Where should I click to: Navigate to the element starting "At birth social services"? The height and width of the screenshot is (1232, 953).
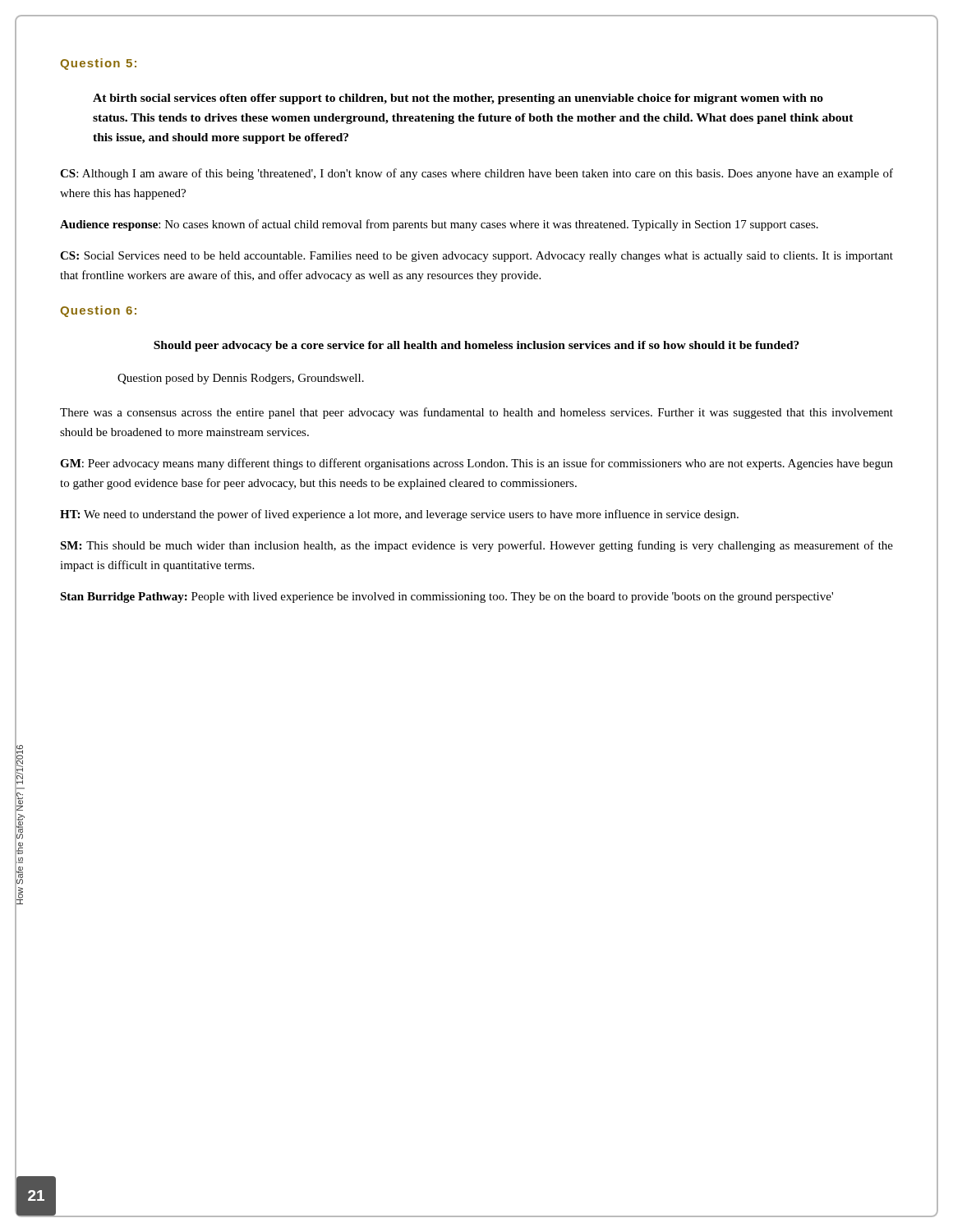[x=473, y=117]
